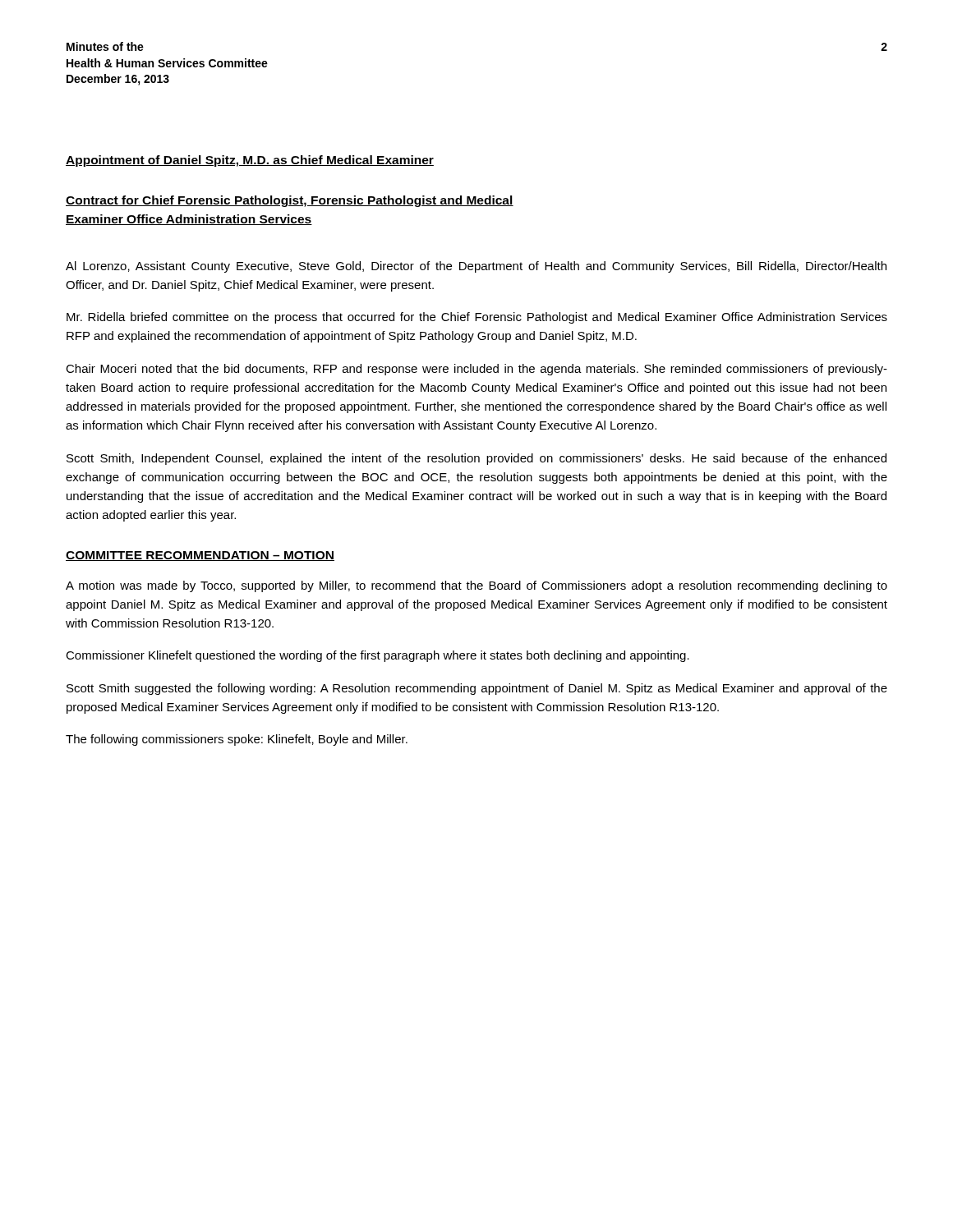Click on the text block that says "A motion was made by Tocco, supported by"
Screen dimensions: 1232x953
[476, 604]
